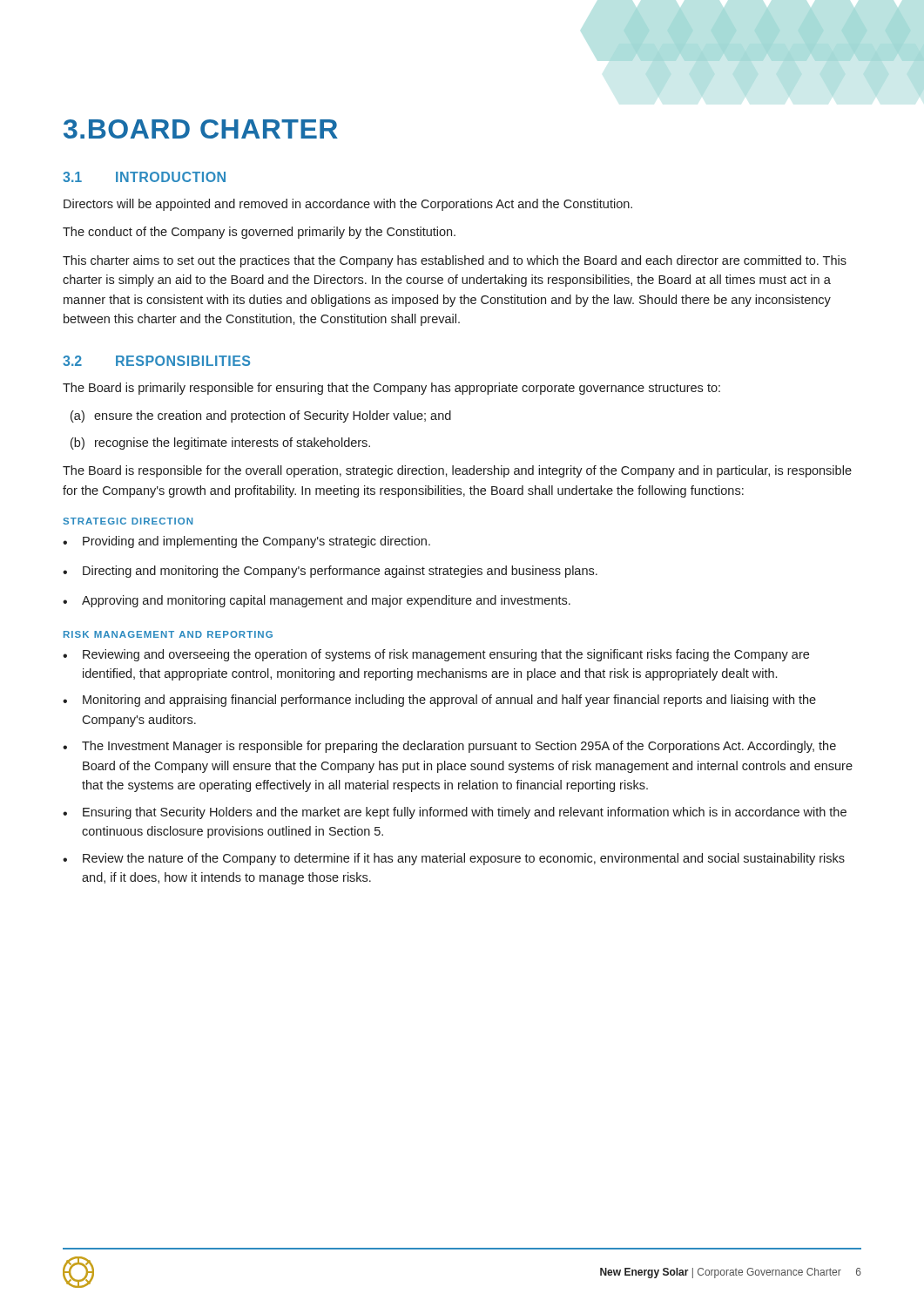
Task: Select the region starting "• Directing and monitoring the Company's"
Action: point(462,572)
